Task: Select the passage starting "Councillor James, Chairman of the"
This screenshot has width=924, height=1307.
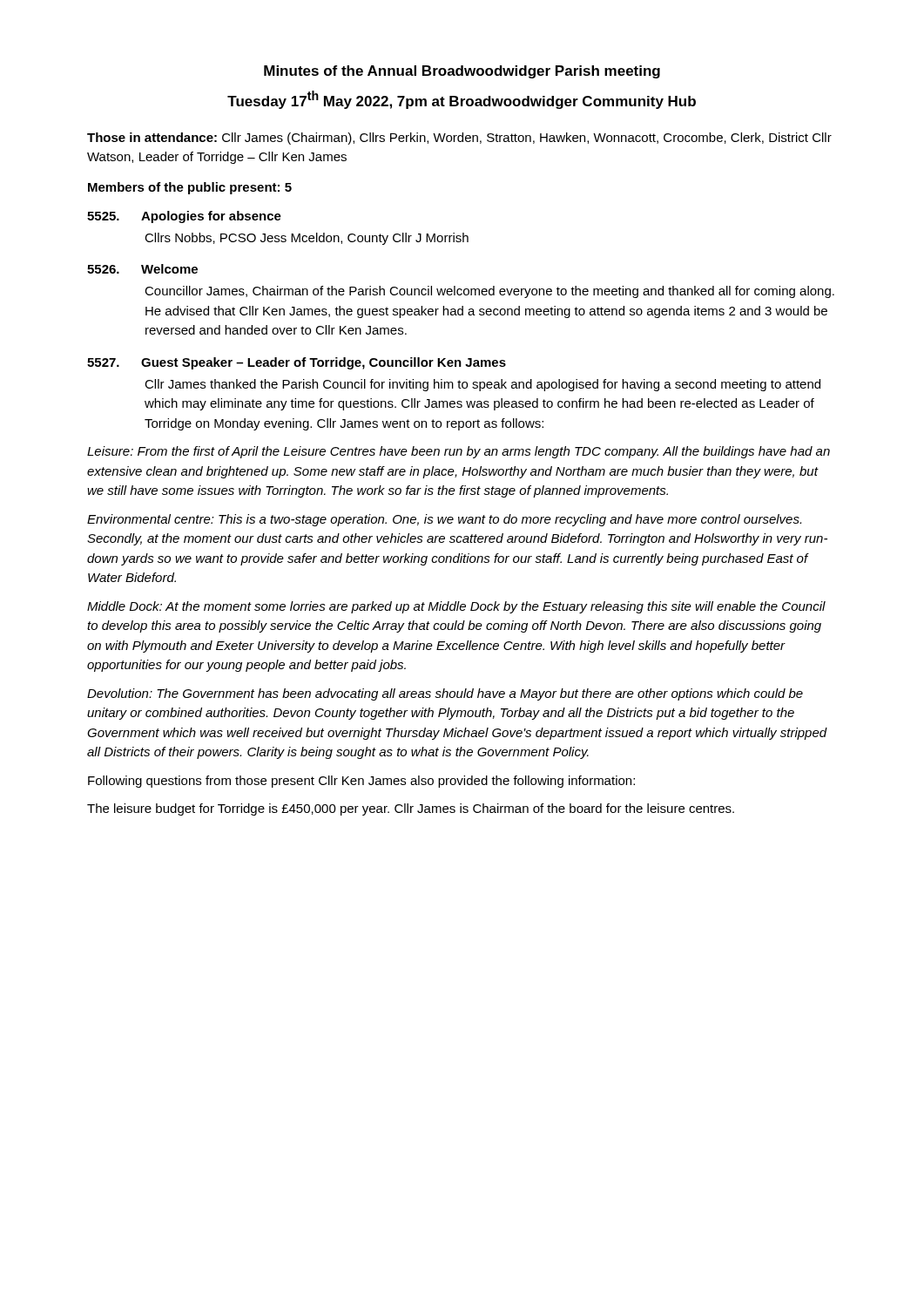Action: 490,310
